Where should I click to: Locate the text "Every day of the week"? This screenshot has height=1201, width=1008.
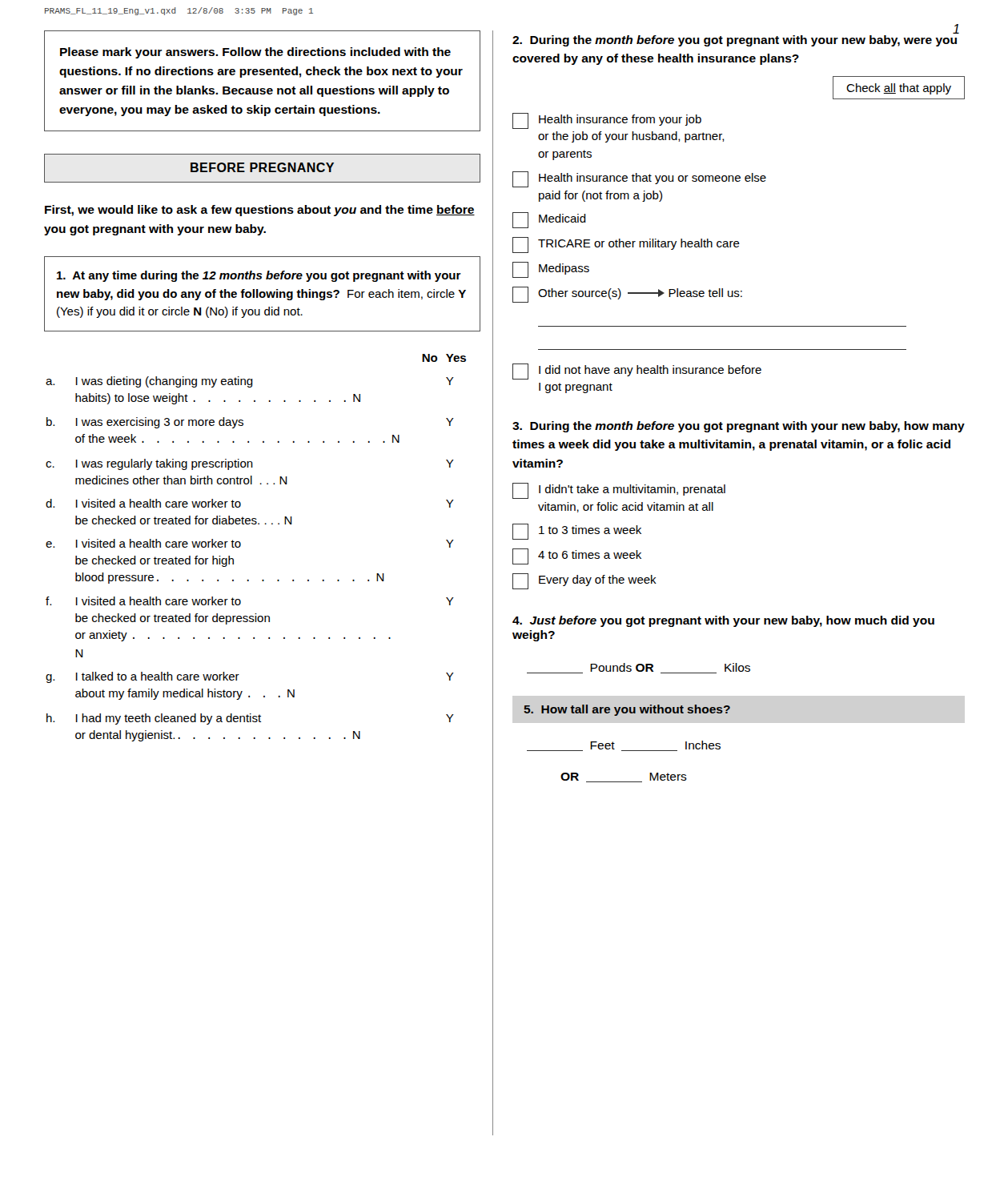click(584, 580)
